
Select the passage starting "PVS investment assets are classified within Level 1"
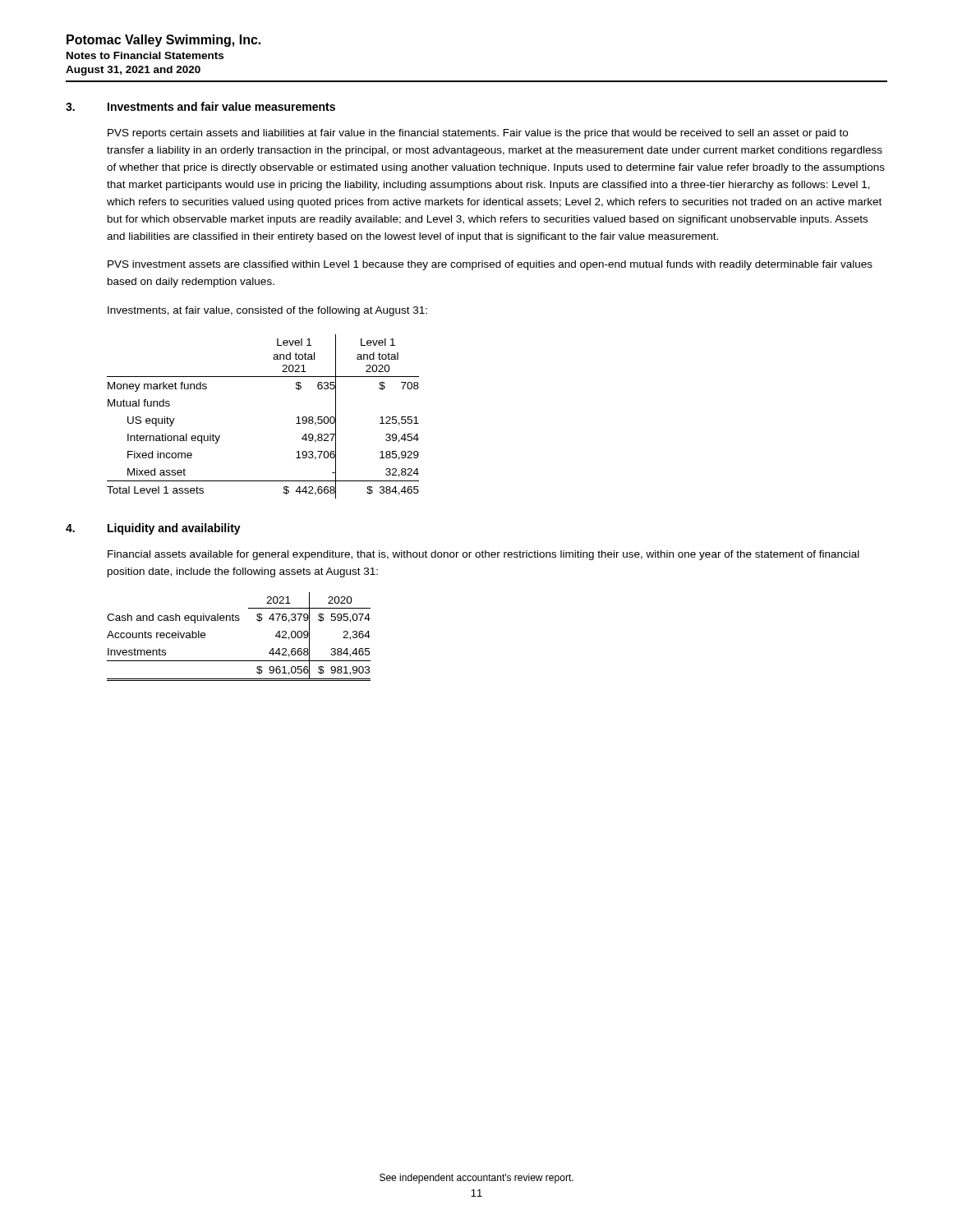click(490, 273)
